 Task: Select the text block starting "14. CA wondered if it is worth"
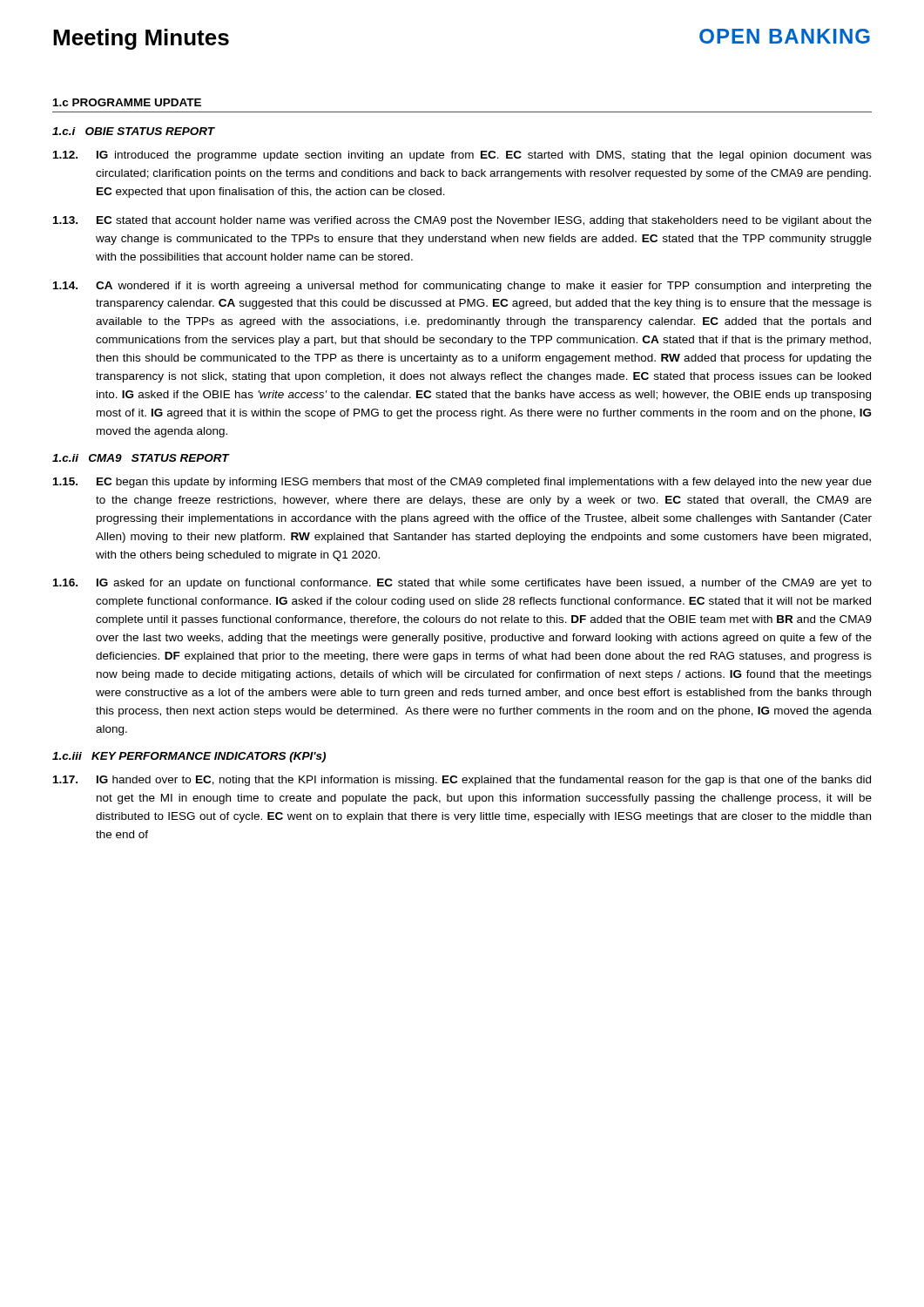pos(462,359)
